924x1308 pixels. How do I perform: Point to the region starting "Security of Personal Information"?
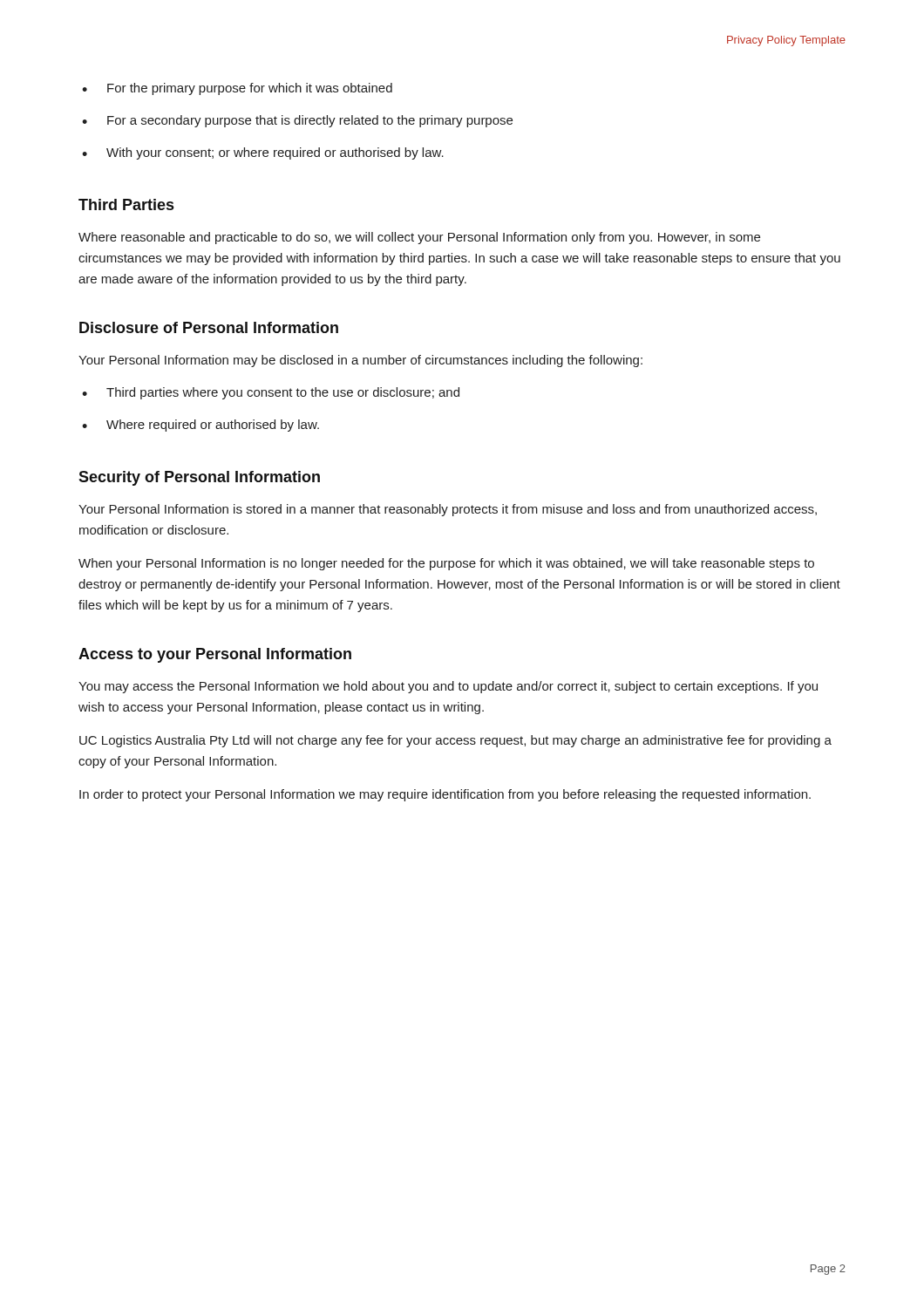200,477
